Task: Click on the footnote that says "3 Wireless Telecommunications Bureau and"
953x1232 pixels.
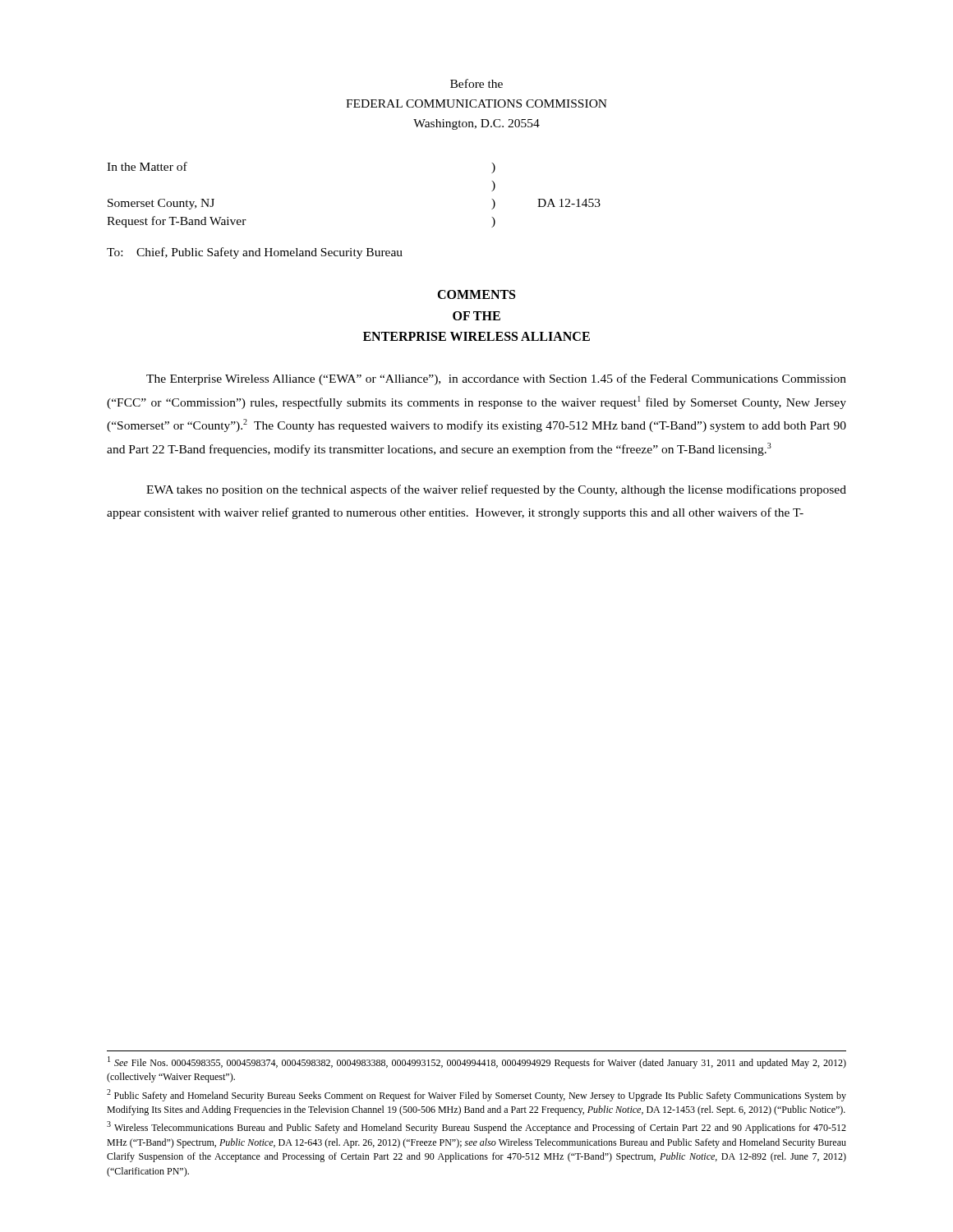Action: [x=476, y=1149]
